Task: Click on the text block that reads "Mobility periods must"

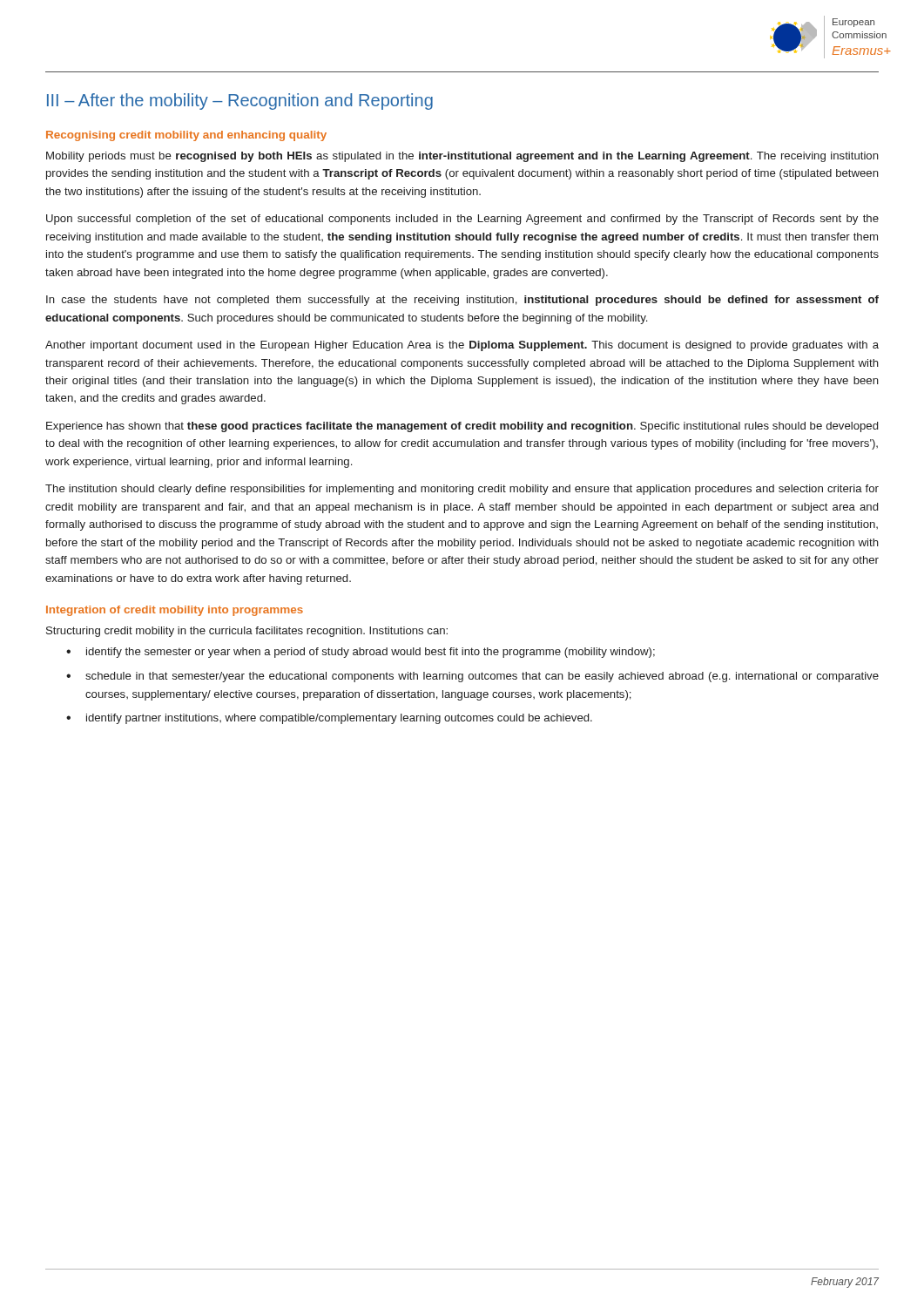Action: (x=462, y=173)
